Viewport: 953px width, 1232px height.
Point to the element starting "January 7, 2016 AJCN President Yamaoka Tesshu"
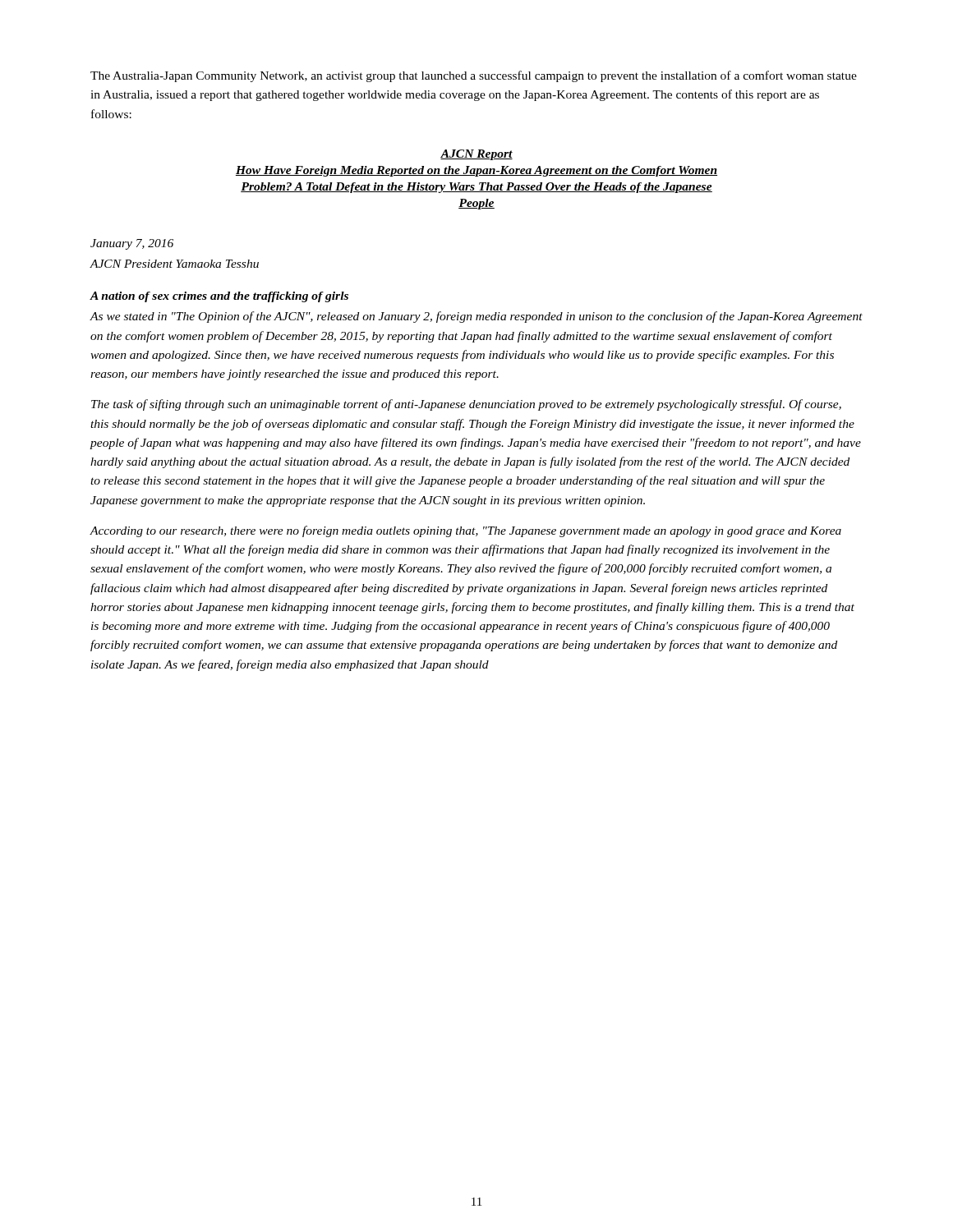coord(175,253)
